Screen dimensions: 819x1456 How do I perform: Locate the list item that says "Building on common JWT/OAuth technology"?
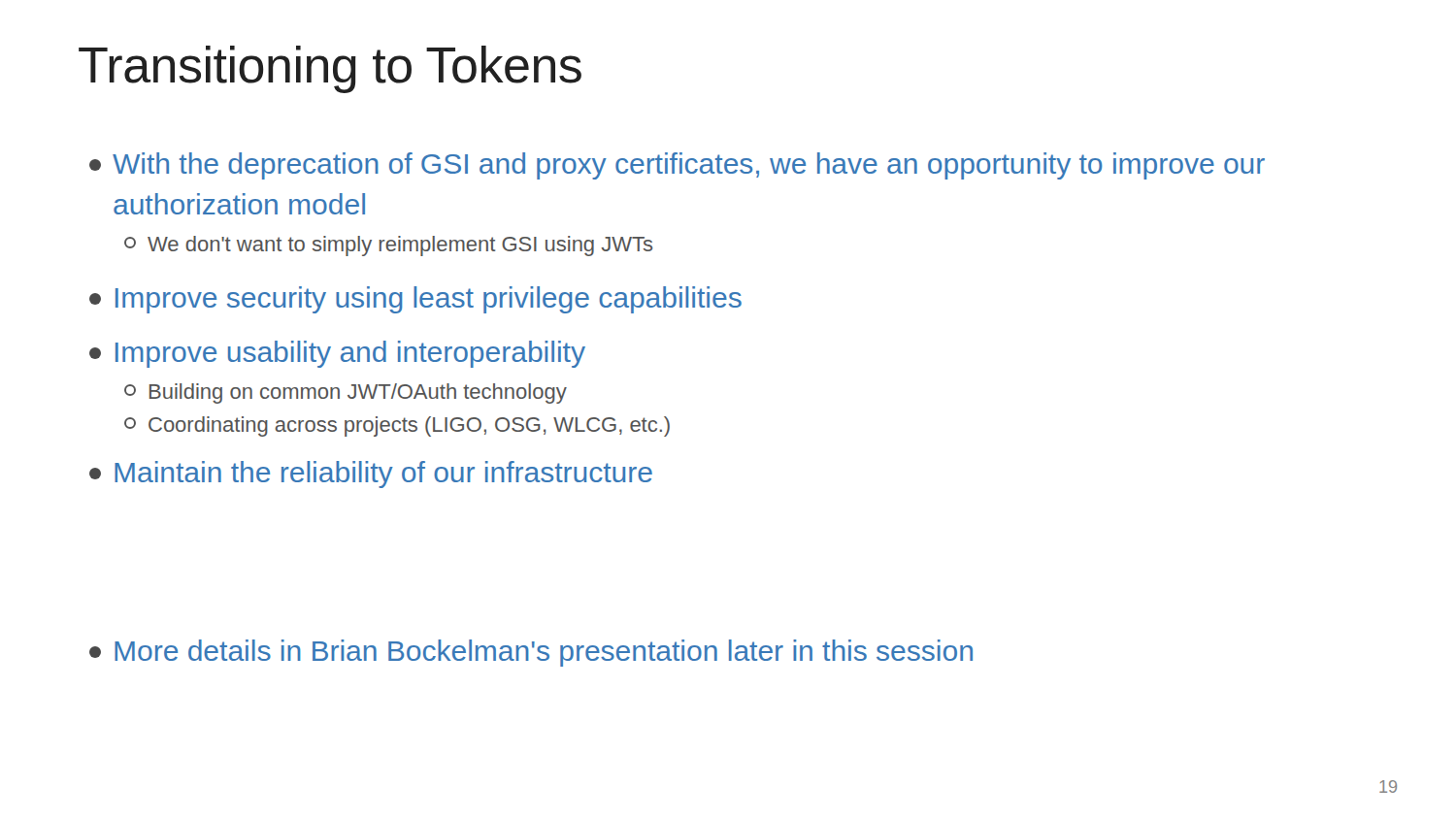(x=346, y=393)
